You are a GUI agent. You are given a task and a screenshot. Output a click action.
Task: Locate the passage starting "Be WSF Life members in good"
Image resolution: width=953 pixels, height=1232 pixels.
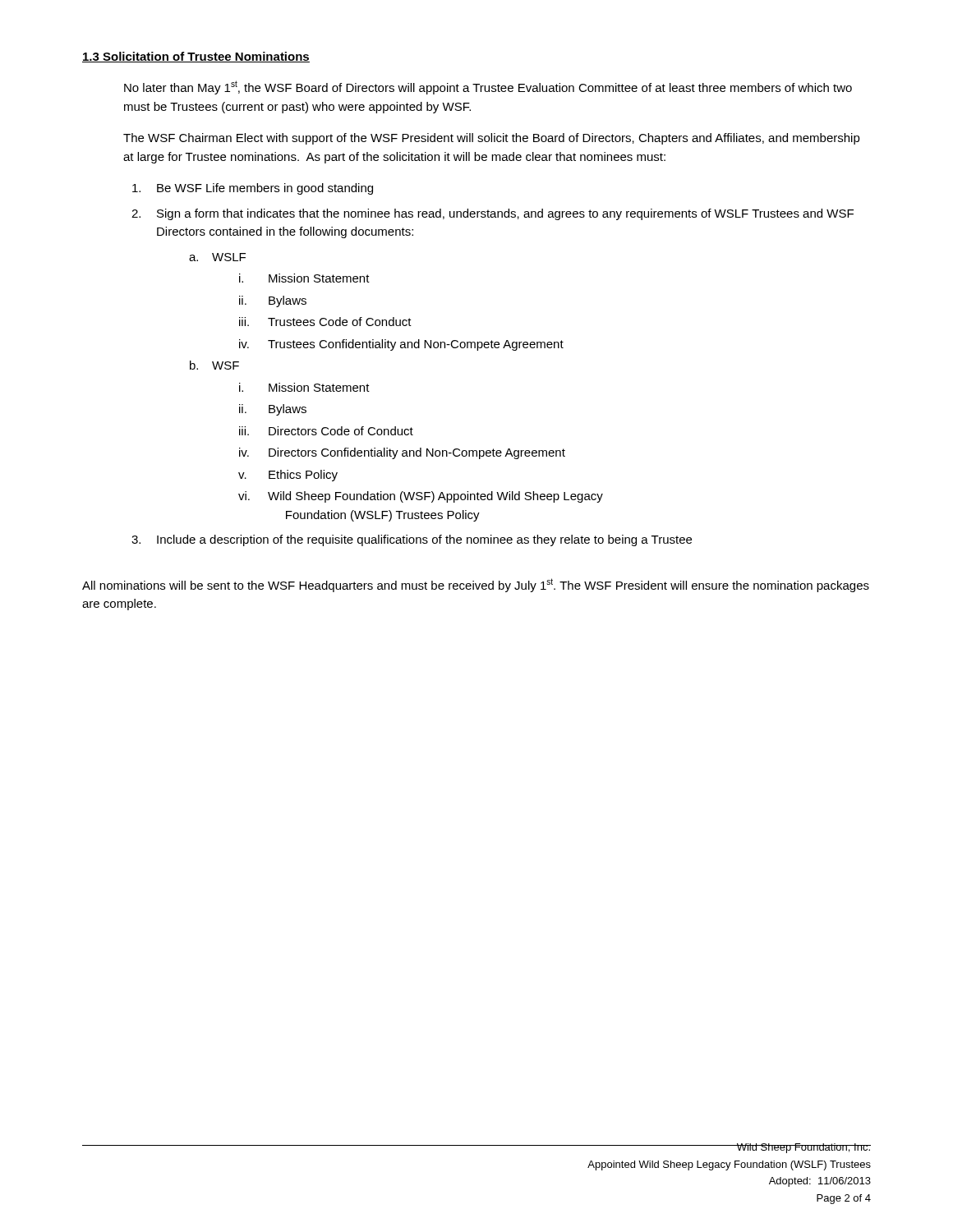[x=253, y=188]
